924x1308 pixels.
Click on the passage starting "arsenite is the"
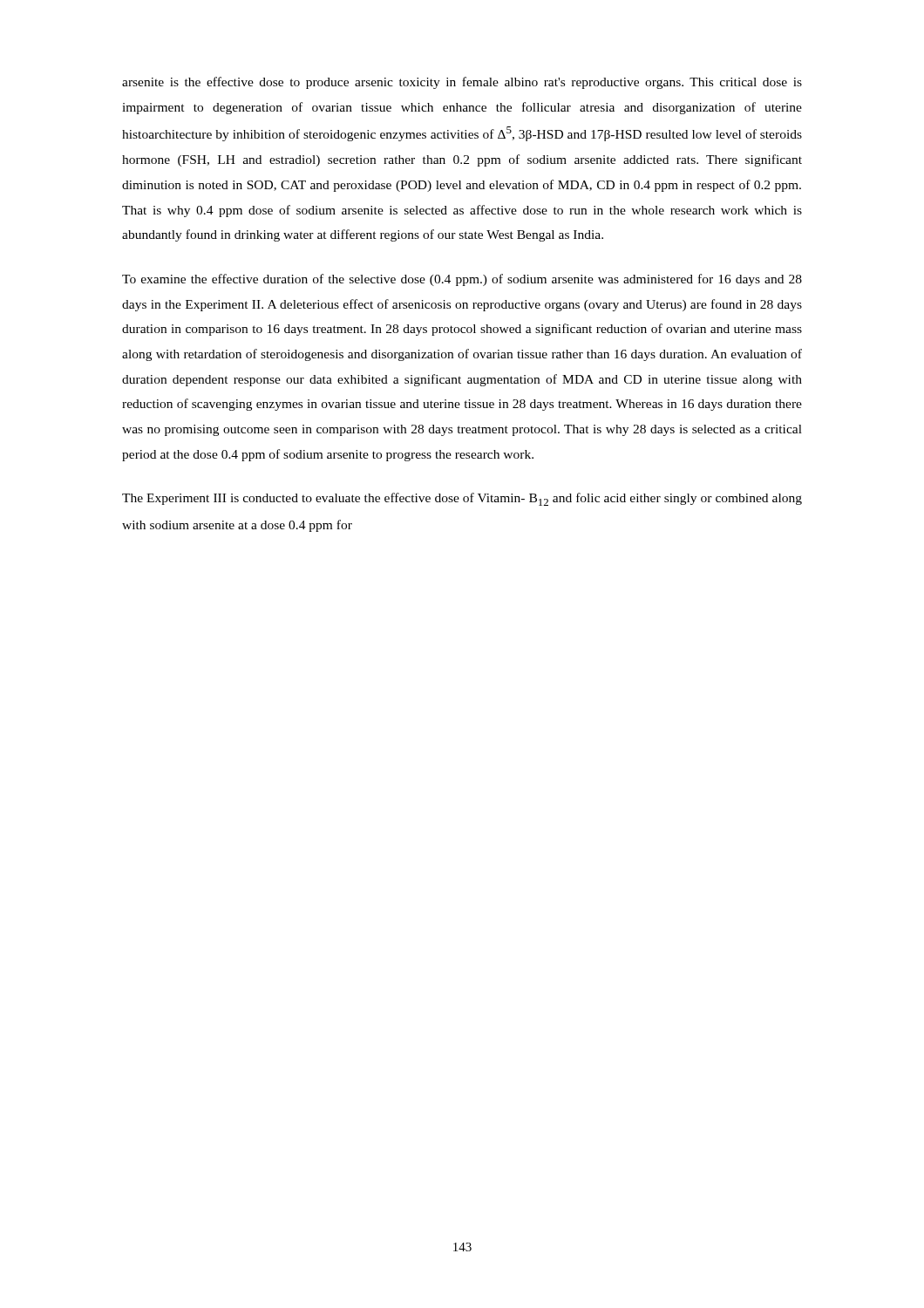coord(462,158)
